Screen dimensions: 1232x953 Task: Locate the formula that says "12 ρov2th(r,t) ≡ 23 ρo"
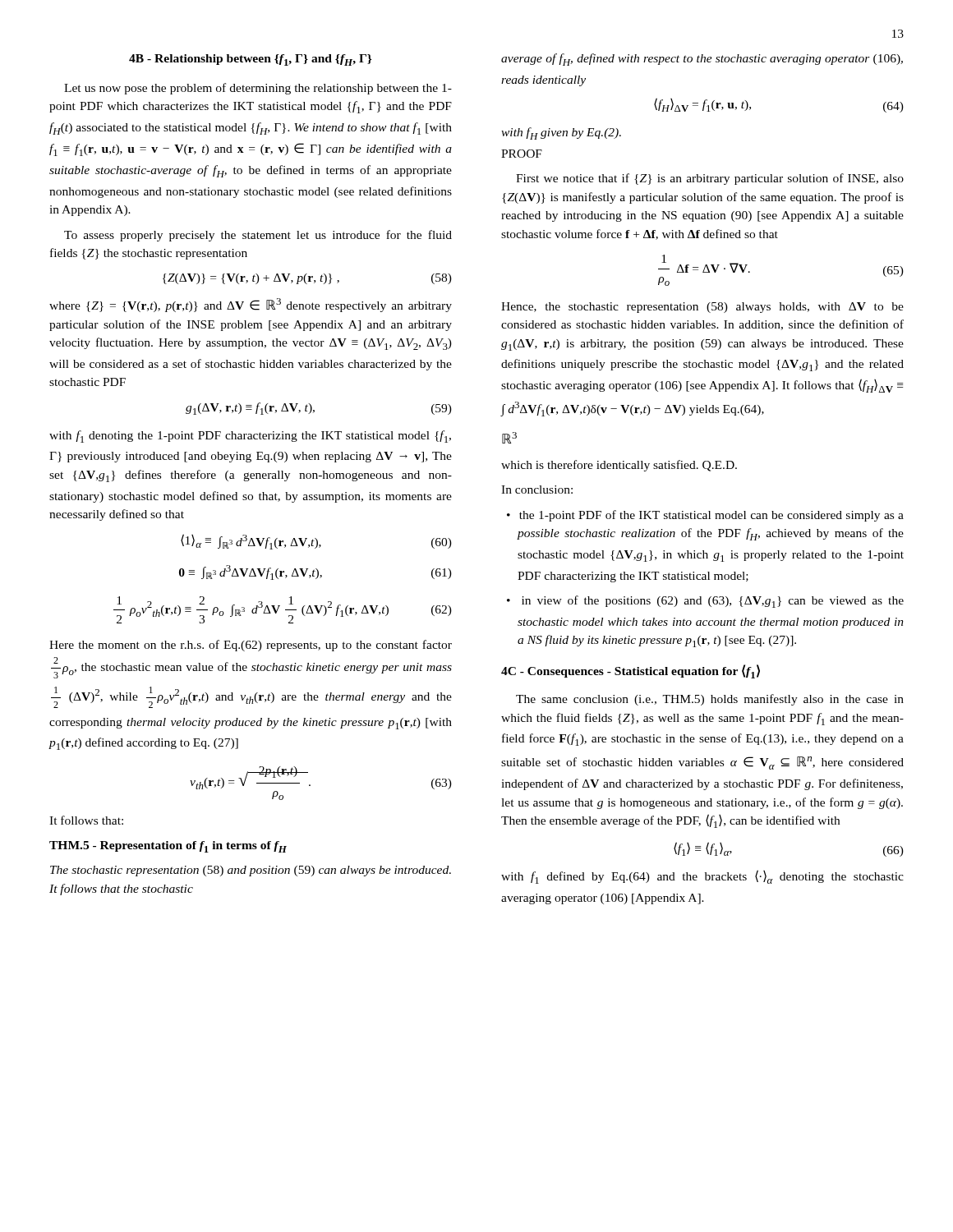tap(251, 610)
